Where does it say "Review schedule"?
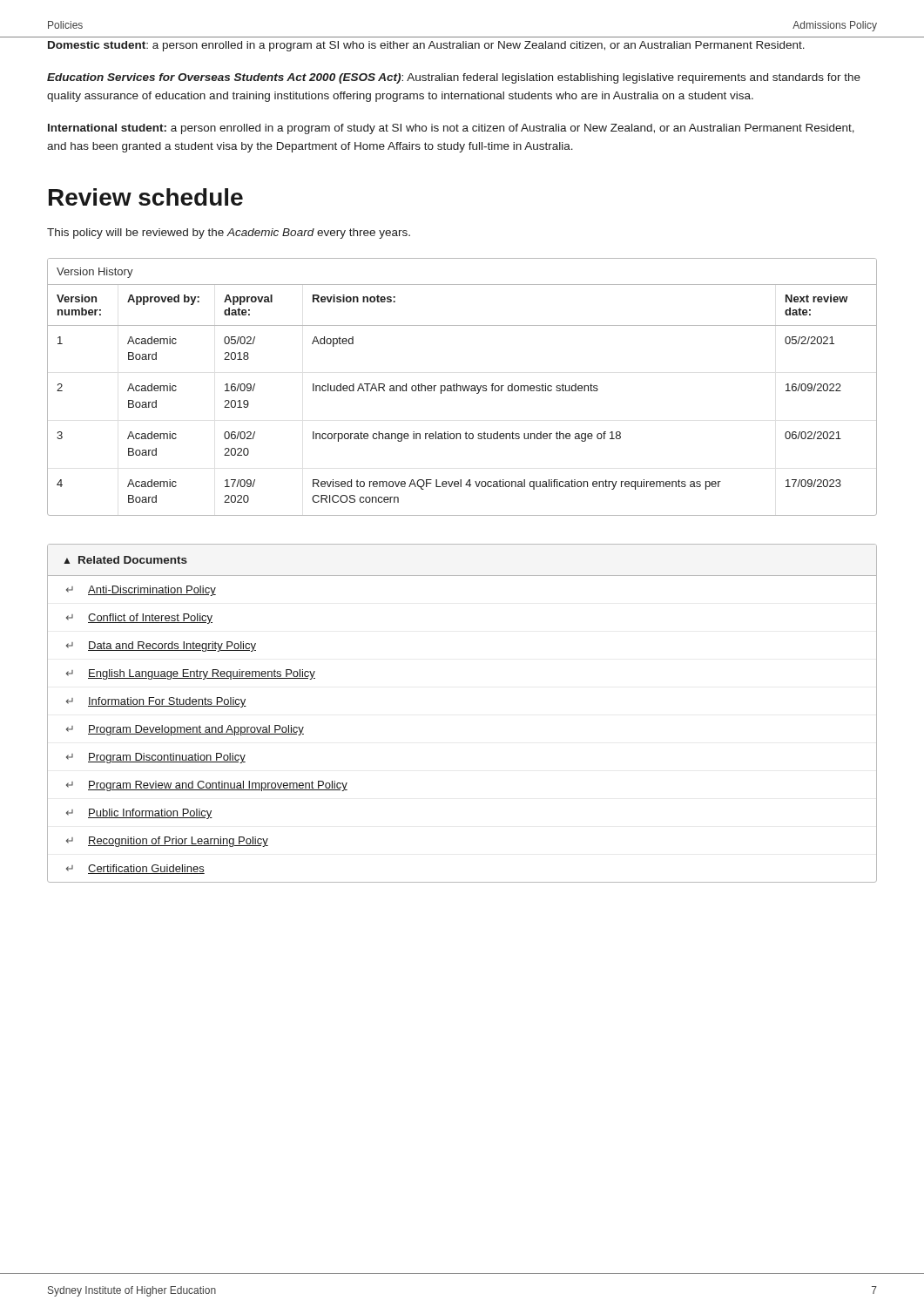This screenshot has width=924, height=1307. click(145, 197)
